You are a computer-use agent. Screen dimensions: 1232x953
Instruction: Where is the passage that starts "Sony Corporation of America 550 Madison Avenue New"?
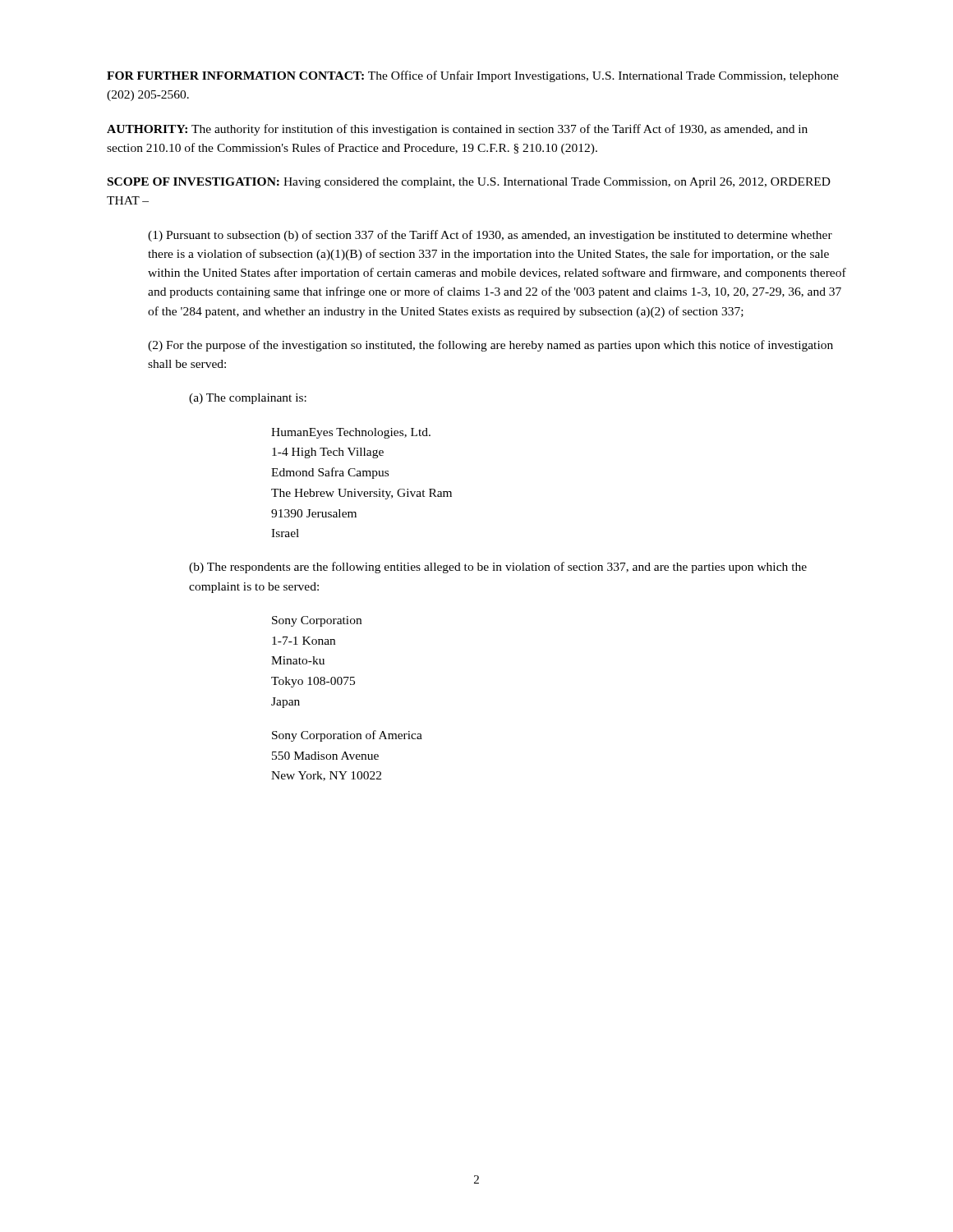click(x=347, y=755)
